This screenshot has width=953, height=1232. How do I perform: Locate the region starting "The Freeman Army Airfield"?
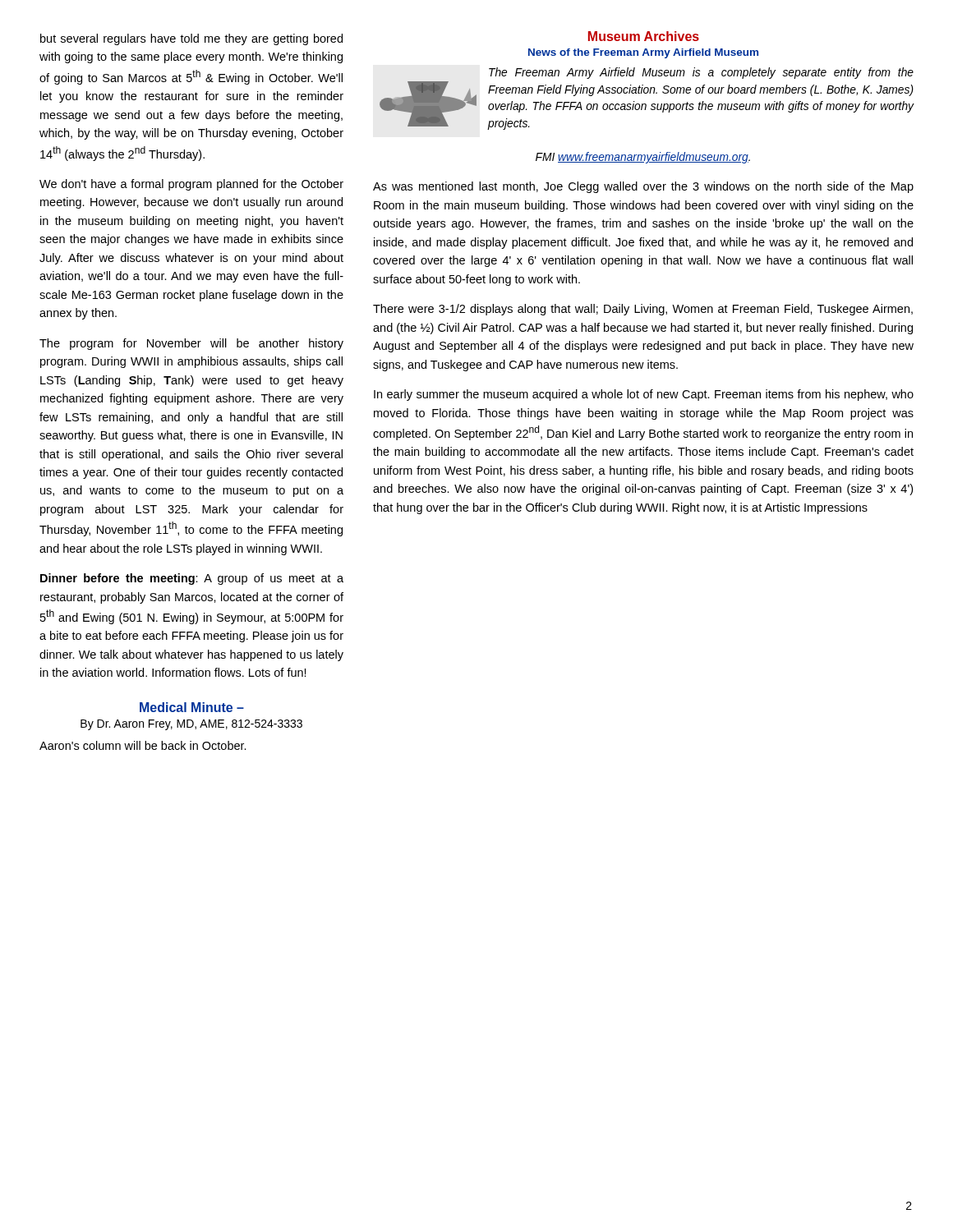pos(701,98)
